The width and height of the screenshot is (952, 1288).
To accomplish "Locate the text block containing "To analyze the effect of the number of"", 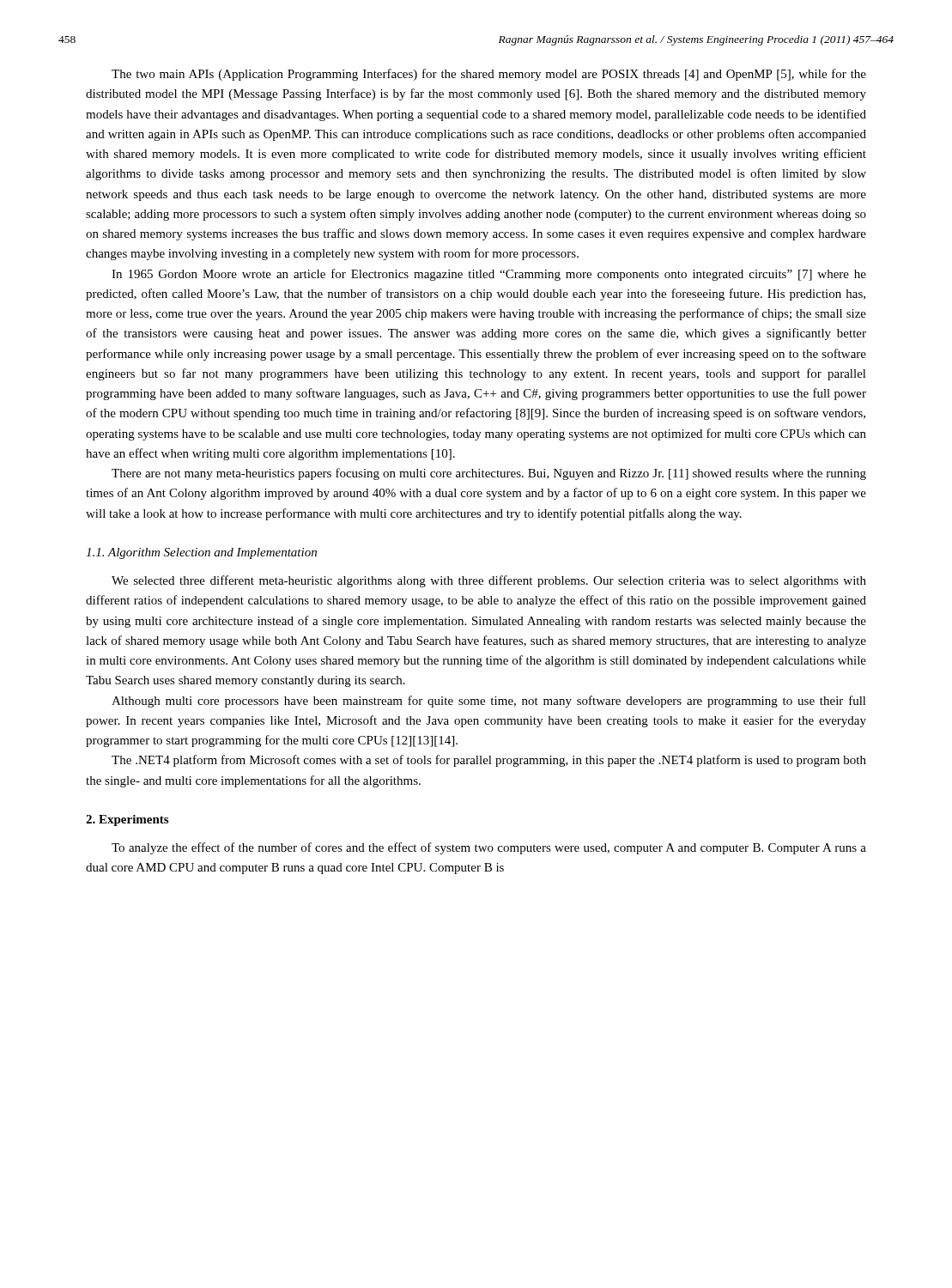I will [476, 858].
